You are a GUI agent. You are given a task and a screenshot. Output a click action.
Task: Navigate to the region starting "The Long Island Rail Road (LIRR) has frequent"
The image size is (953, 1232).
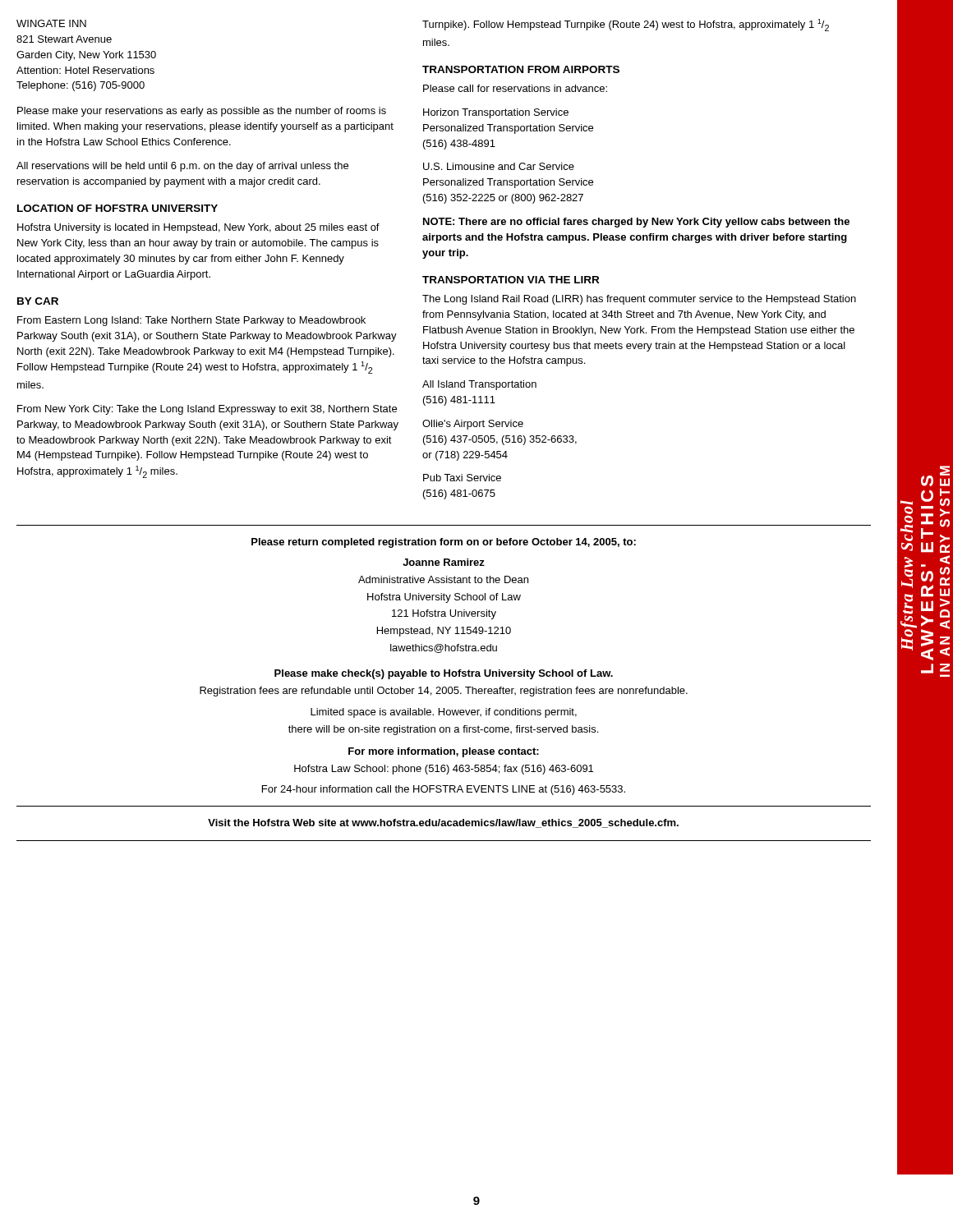point(640,330)
